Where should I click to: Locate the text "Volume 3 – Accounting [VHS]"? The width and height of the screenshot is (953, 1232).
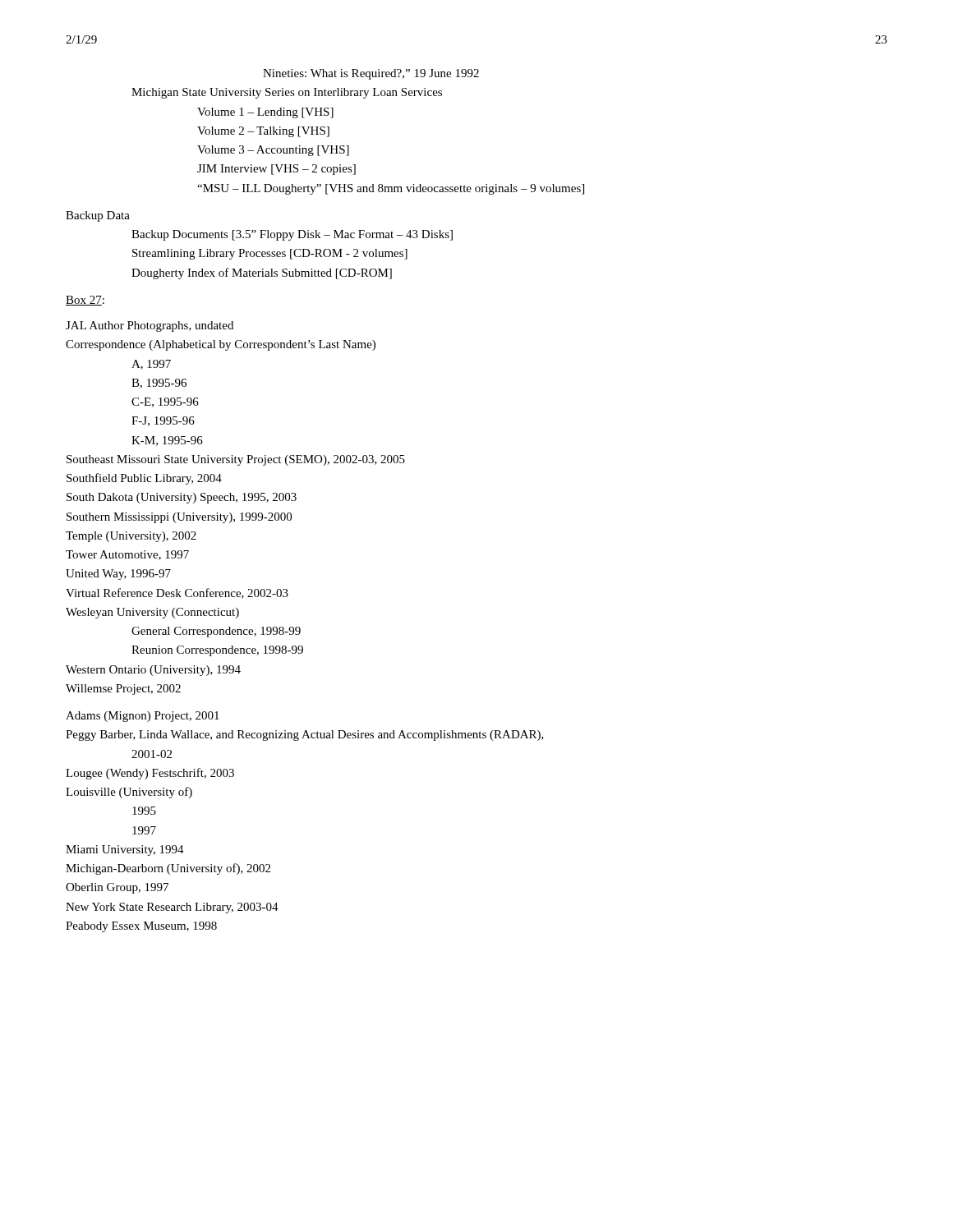pos(273,150)
